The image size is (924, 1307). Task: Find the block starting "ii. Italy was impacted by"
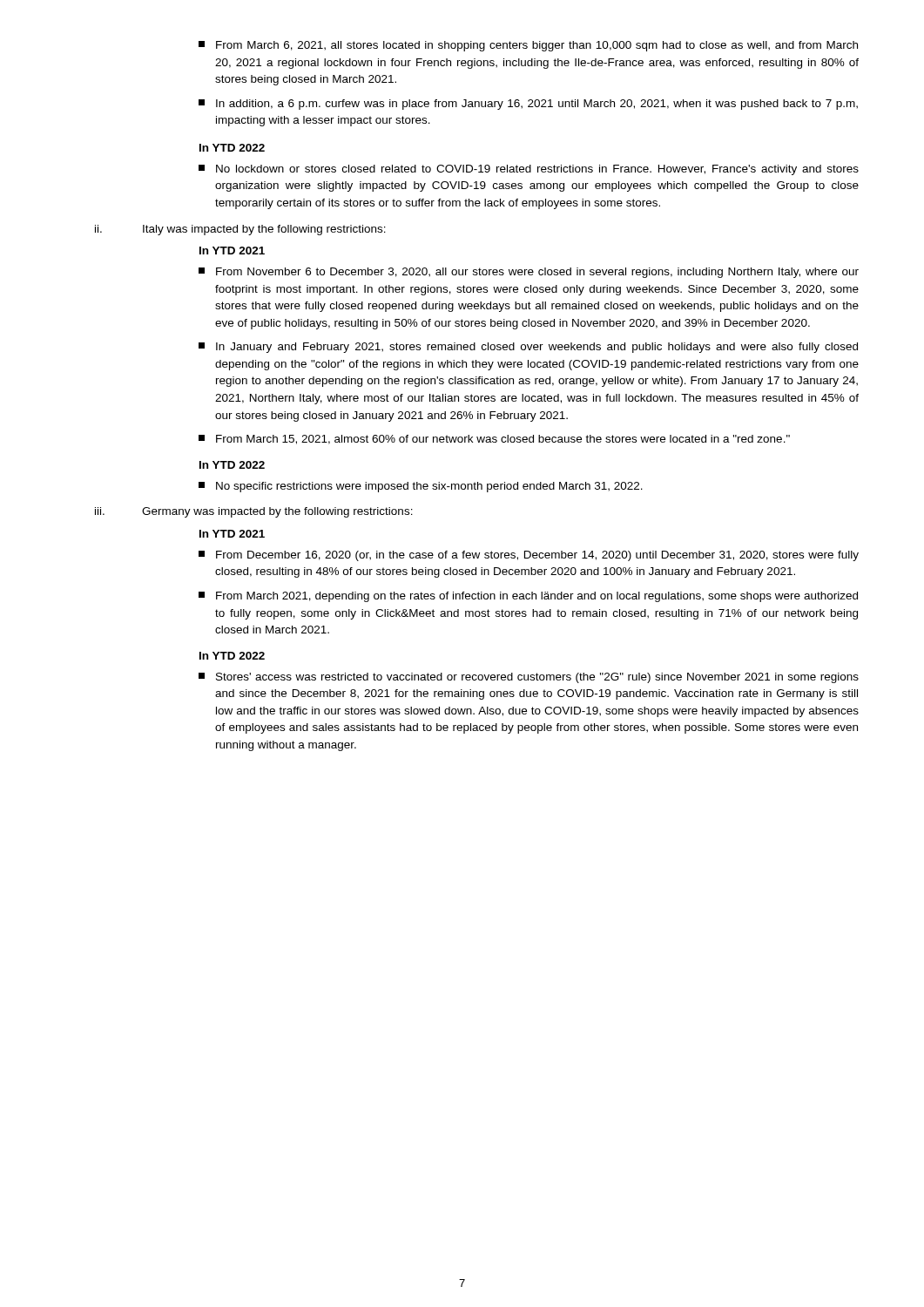[x=240, y=229]
